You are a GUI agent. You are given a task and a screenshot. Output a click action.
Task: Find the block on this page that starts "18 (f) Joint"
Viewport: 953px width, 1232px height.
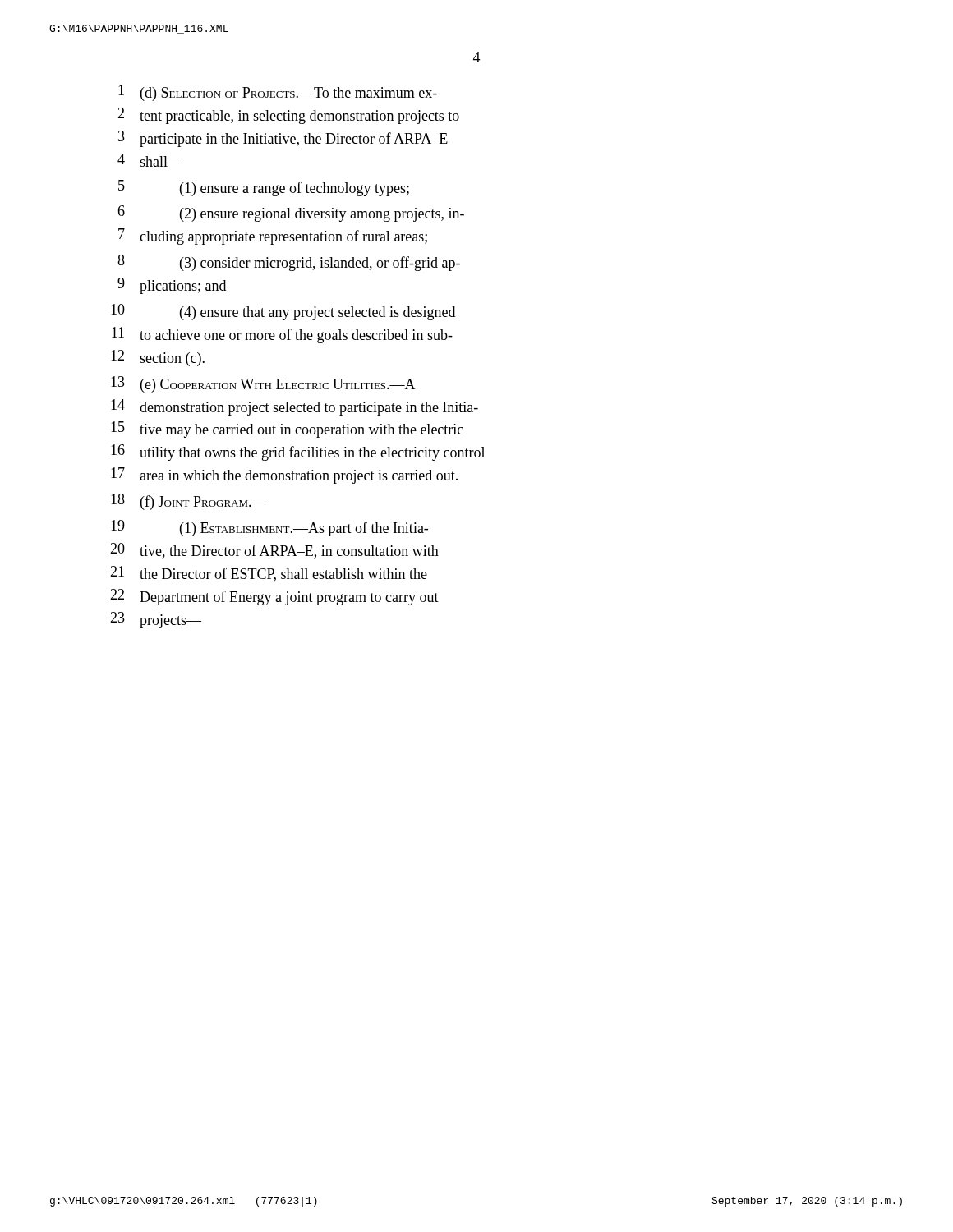pos(189,502)
